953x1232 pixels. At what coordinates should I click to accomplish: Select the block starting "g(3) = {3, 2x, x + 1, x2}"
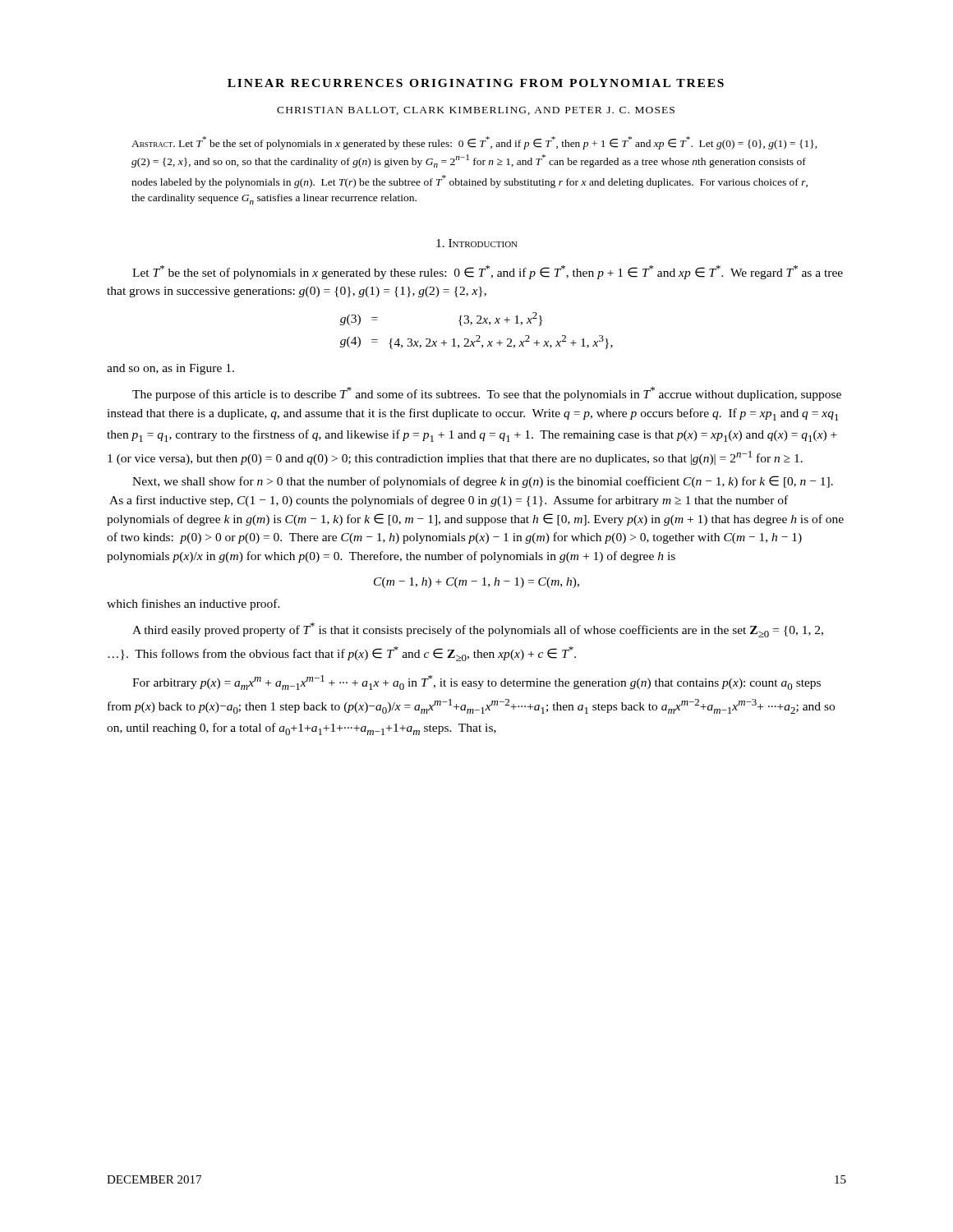[x=476, y=330]
